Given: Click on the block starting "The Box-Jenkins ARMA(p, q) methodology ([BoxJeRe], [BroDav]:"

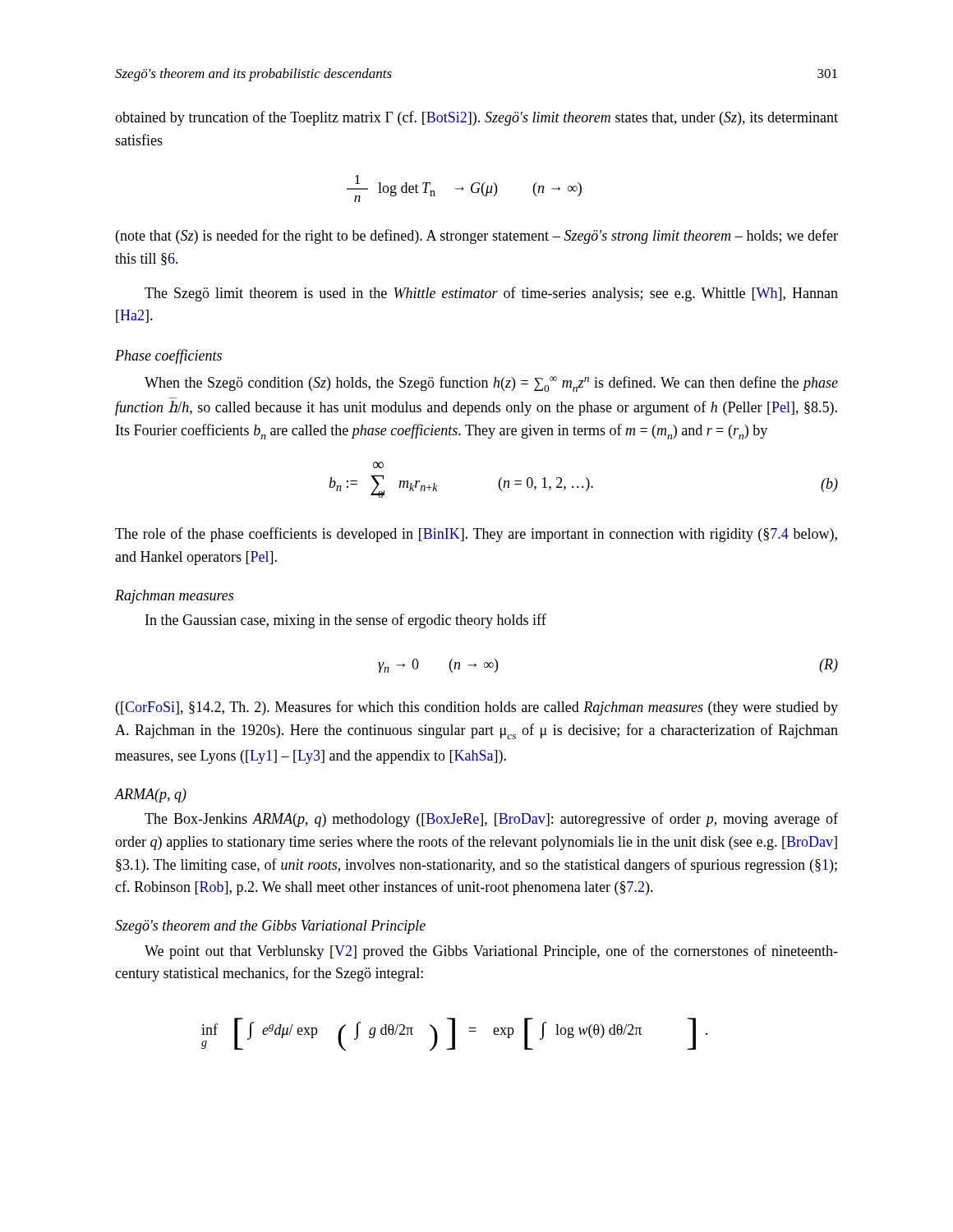Looking at the screenshot, I should coord(476,854).
